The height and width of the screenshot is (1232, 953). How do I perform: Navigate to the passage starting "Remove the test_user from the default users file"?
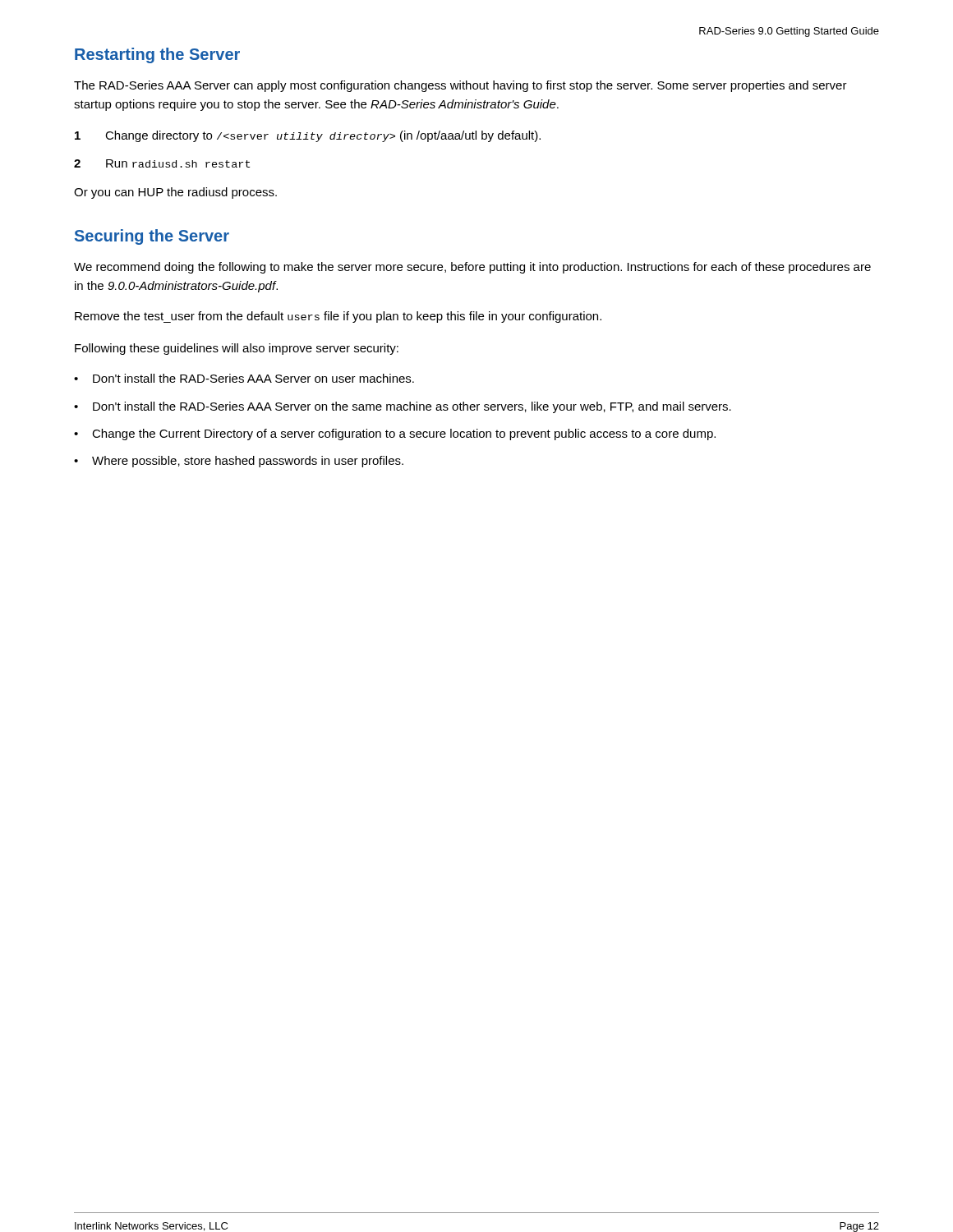(338, 316)
